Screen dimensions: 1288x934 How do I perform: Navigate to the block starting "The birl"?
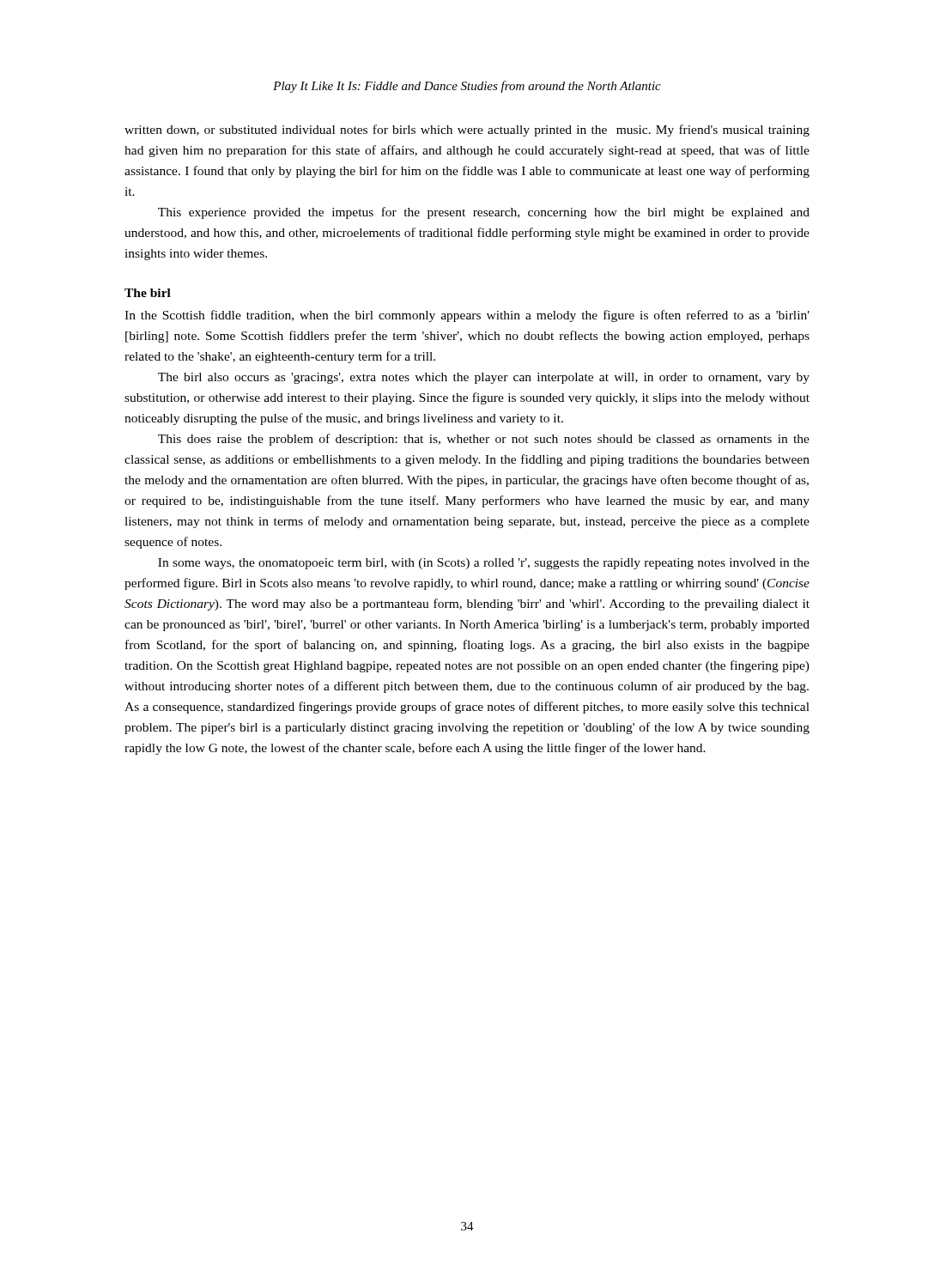(148, 292)
